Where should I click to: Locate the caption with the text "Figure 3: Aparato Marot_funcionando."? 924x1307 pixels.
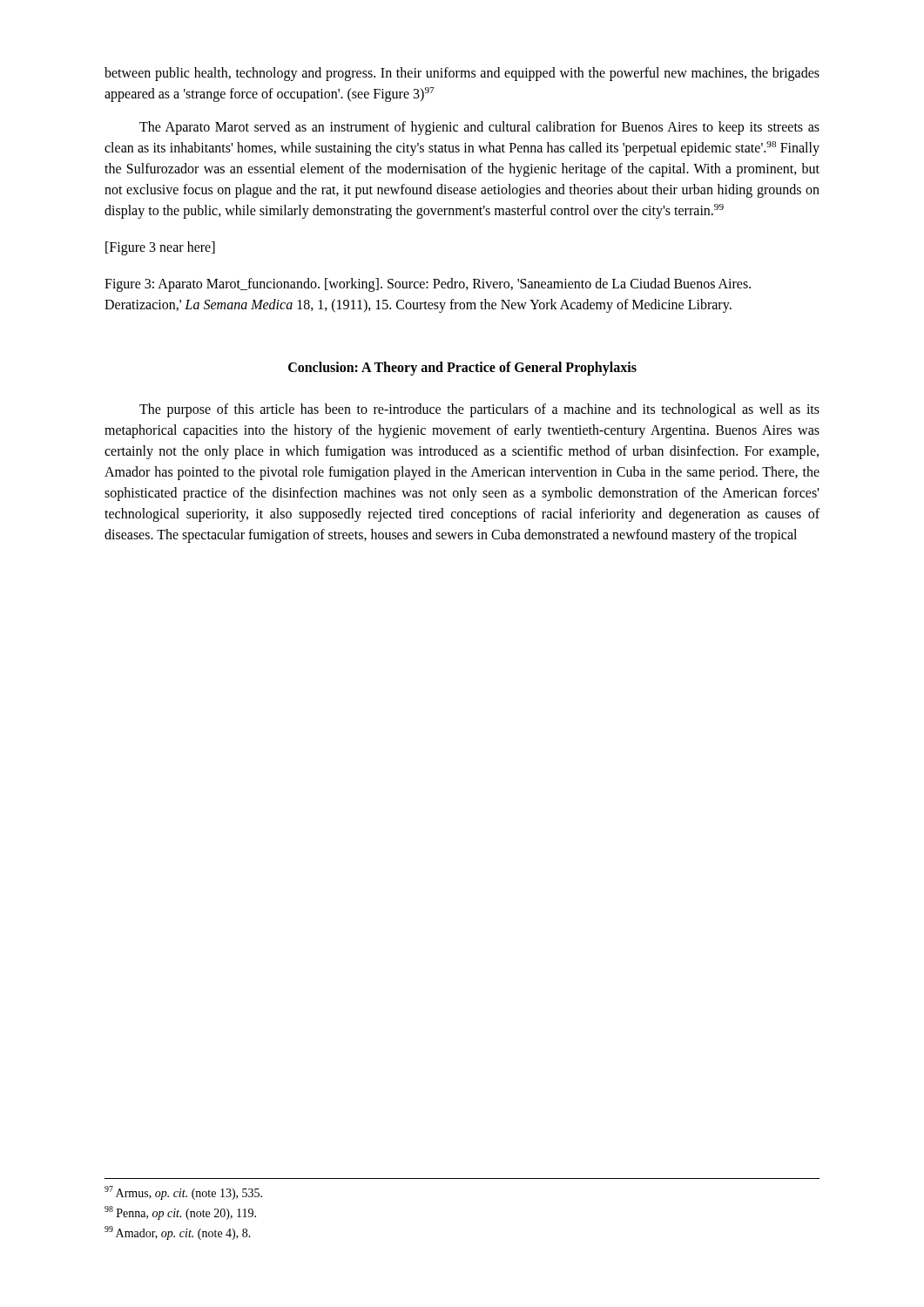coord(428,294)
